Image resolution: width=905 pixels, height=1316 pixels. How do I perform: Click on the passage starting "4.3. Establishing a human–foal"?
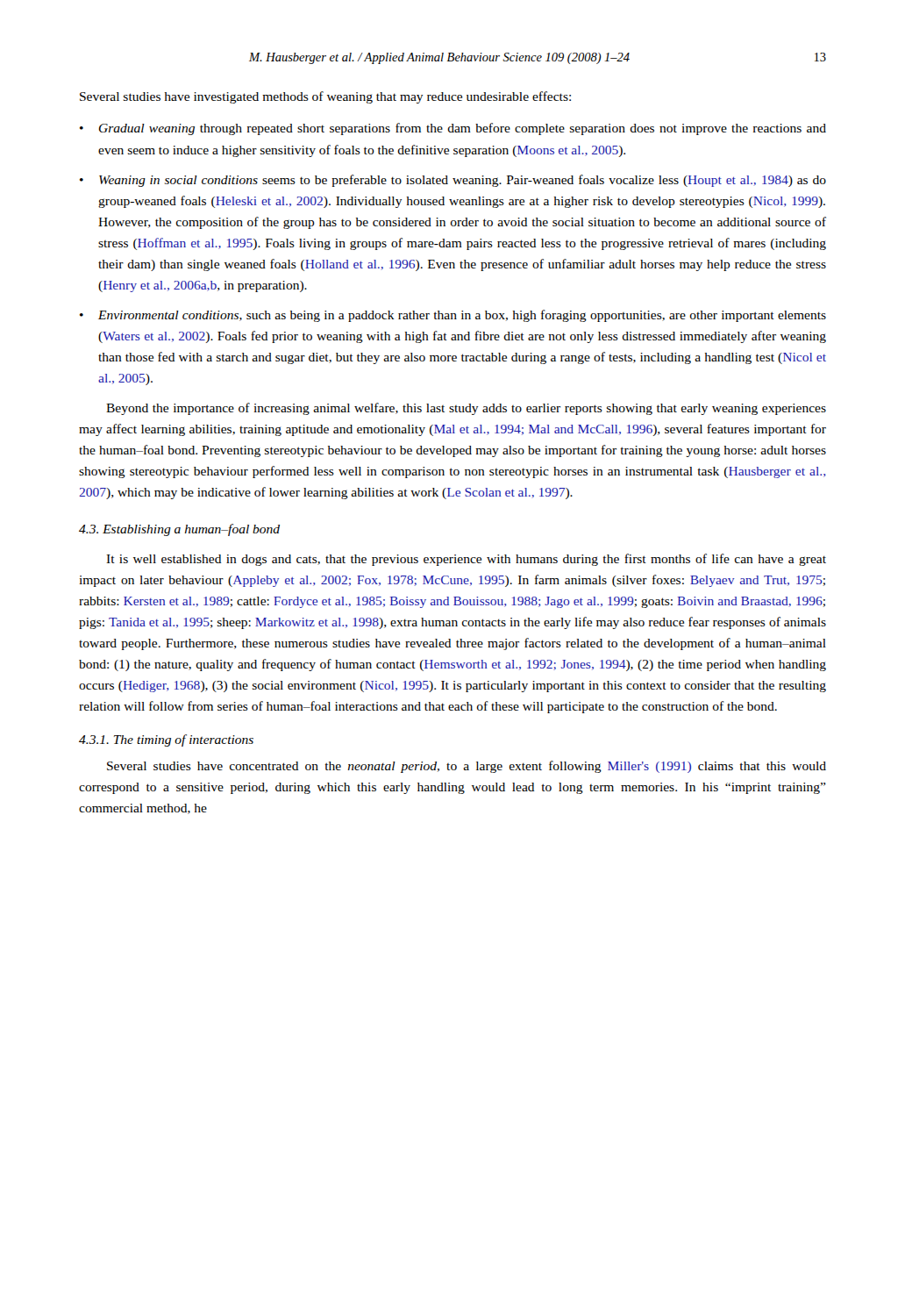point(179,528)
